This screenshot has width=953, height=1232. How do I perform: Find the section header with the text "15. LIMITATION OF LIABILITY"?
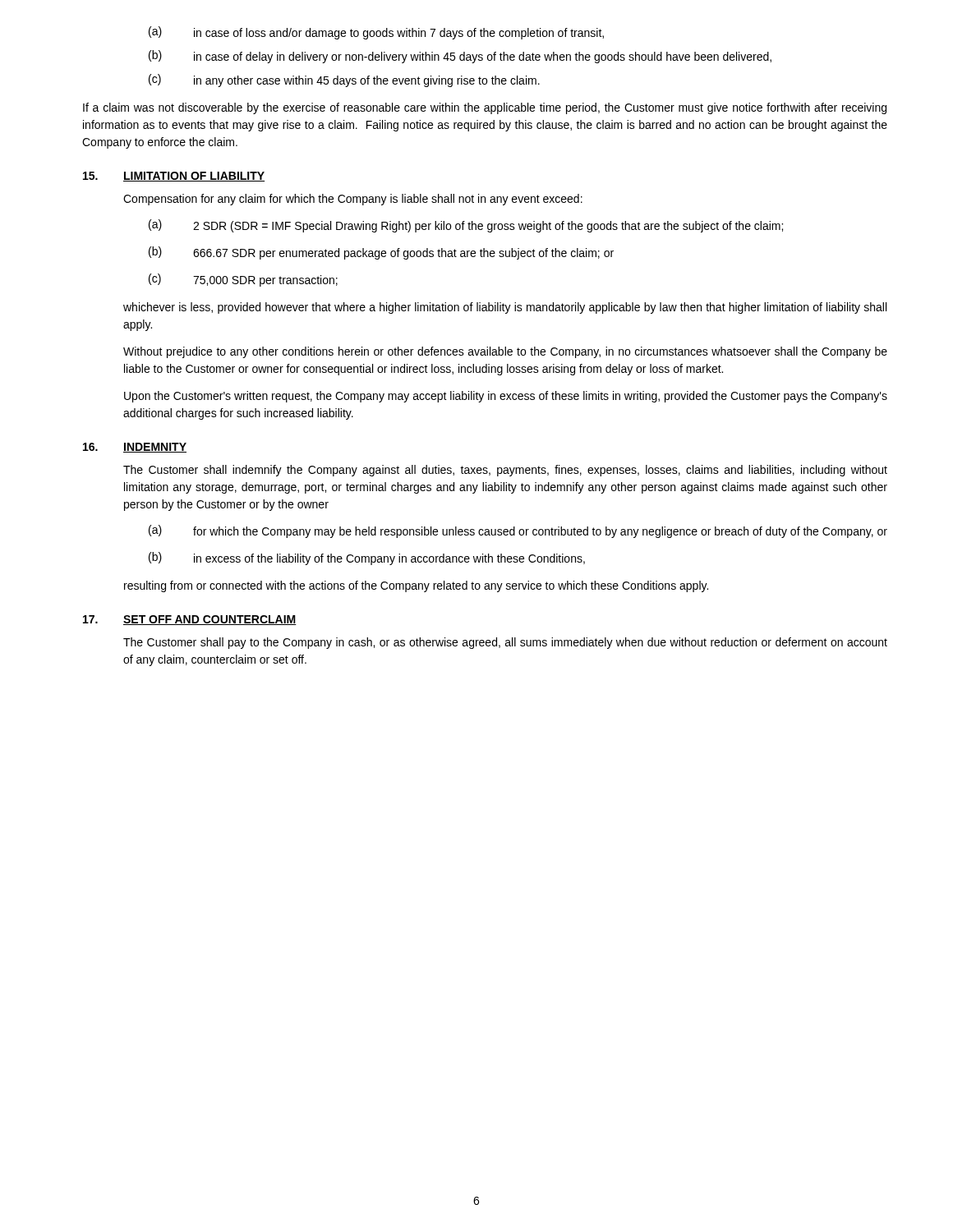point(173,176)
